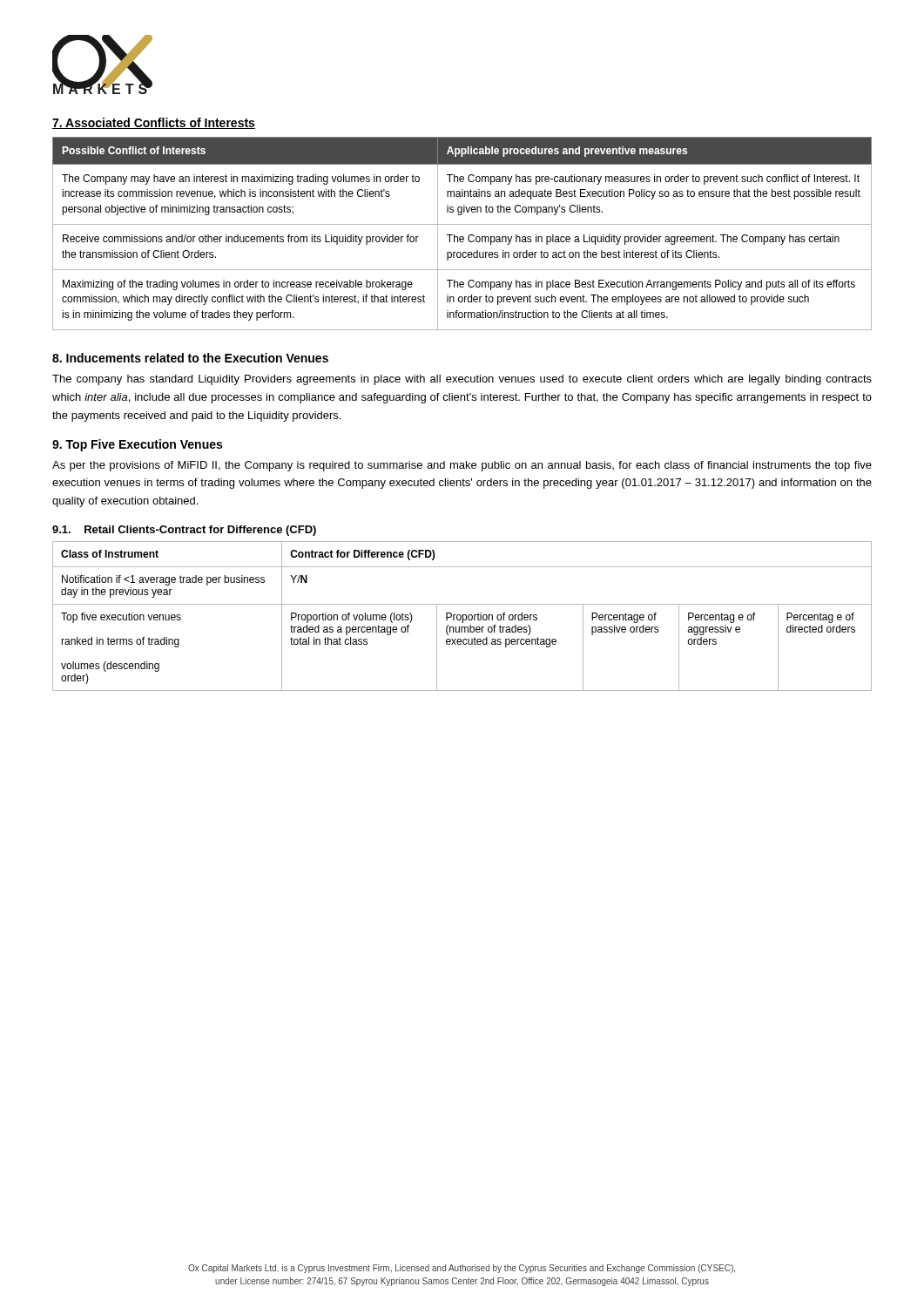Locate the element starting "9.1. Retail Clients-Contract for Difference (CFD)"
This screenshot has height=1307, width=924.
pos(184,529)
